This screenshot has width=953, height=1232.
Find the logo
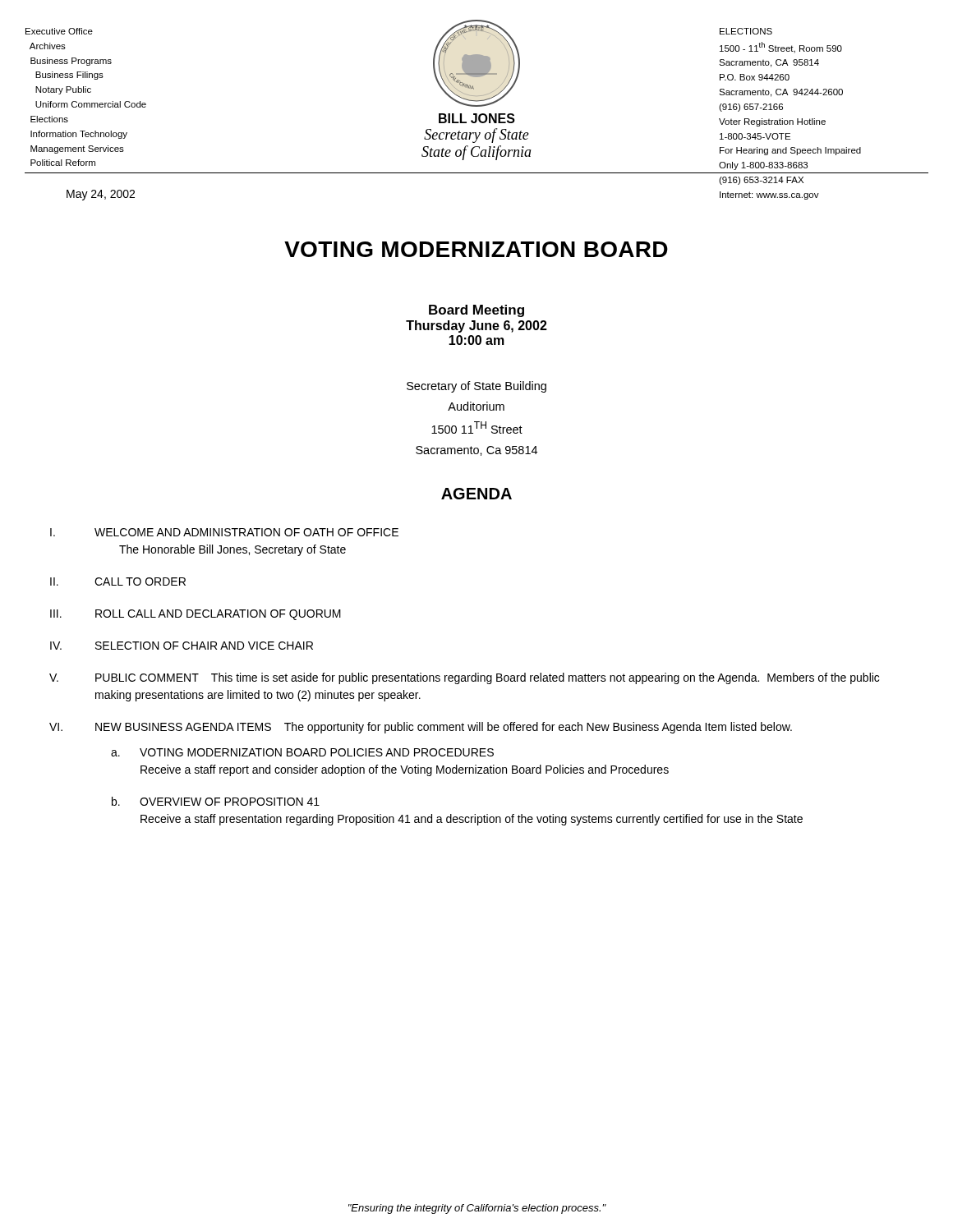(x=476, y=90)
